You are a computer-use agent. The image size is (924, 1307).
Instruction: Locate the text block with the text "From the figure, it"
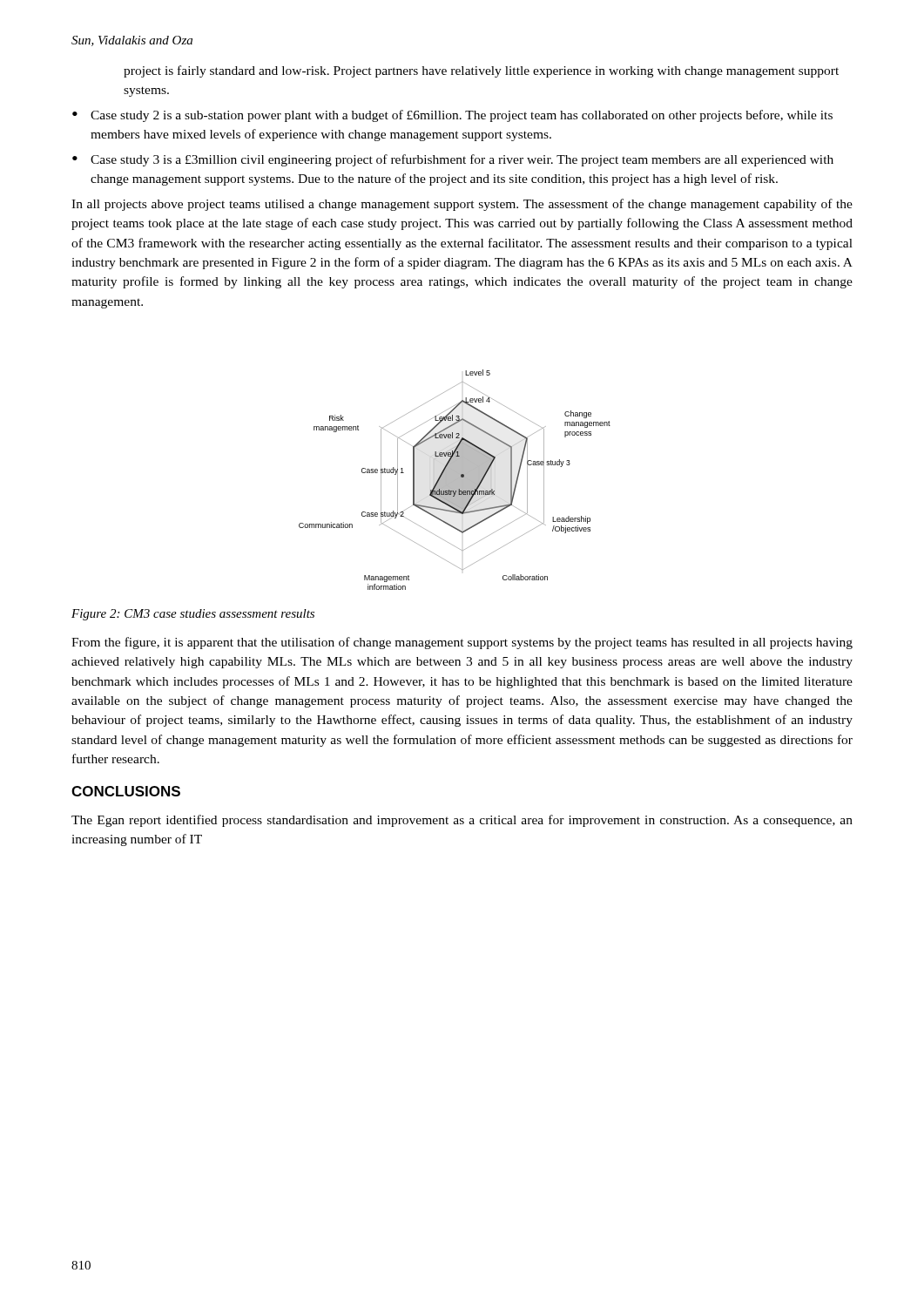[x=462, y=701]
